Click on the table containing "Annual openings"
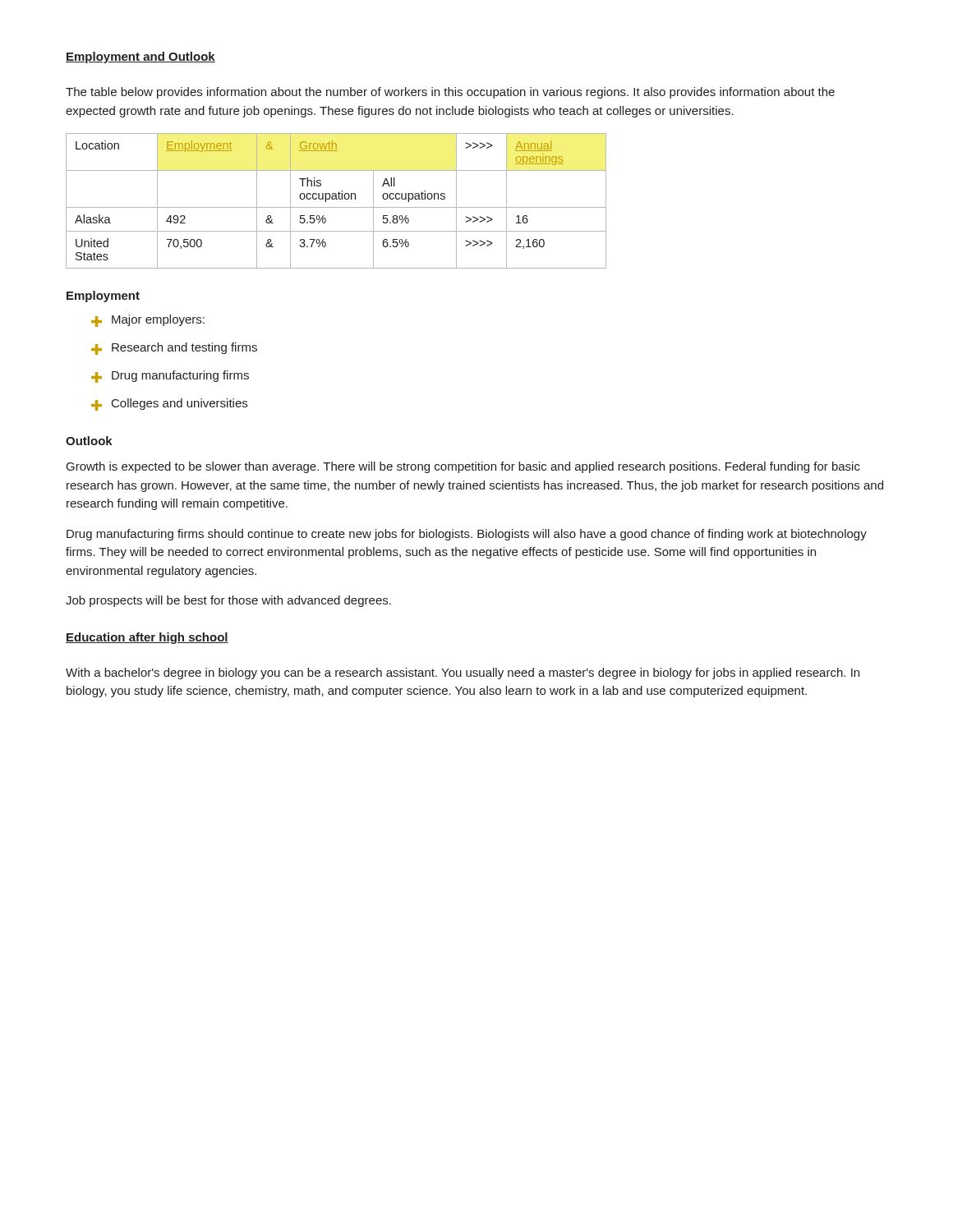This screenshot has width=953, height=1232. click(x=476, y=201)
